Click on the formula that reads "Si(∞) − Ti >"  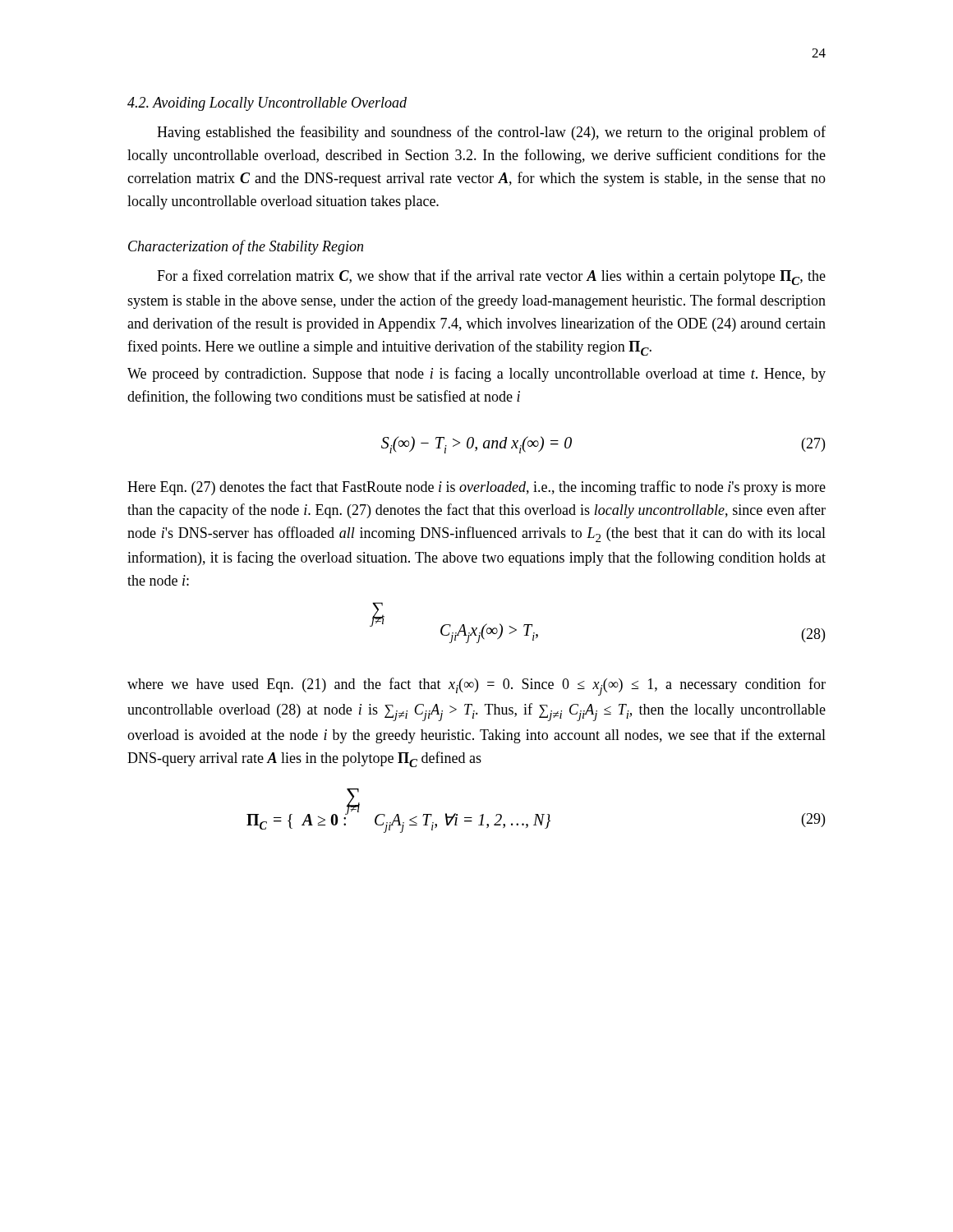[569, 443]
